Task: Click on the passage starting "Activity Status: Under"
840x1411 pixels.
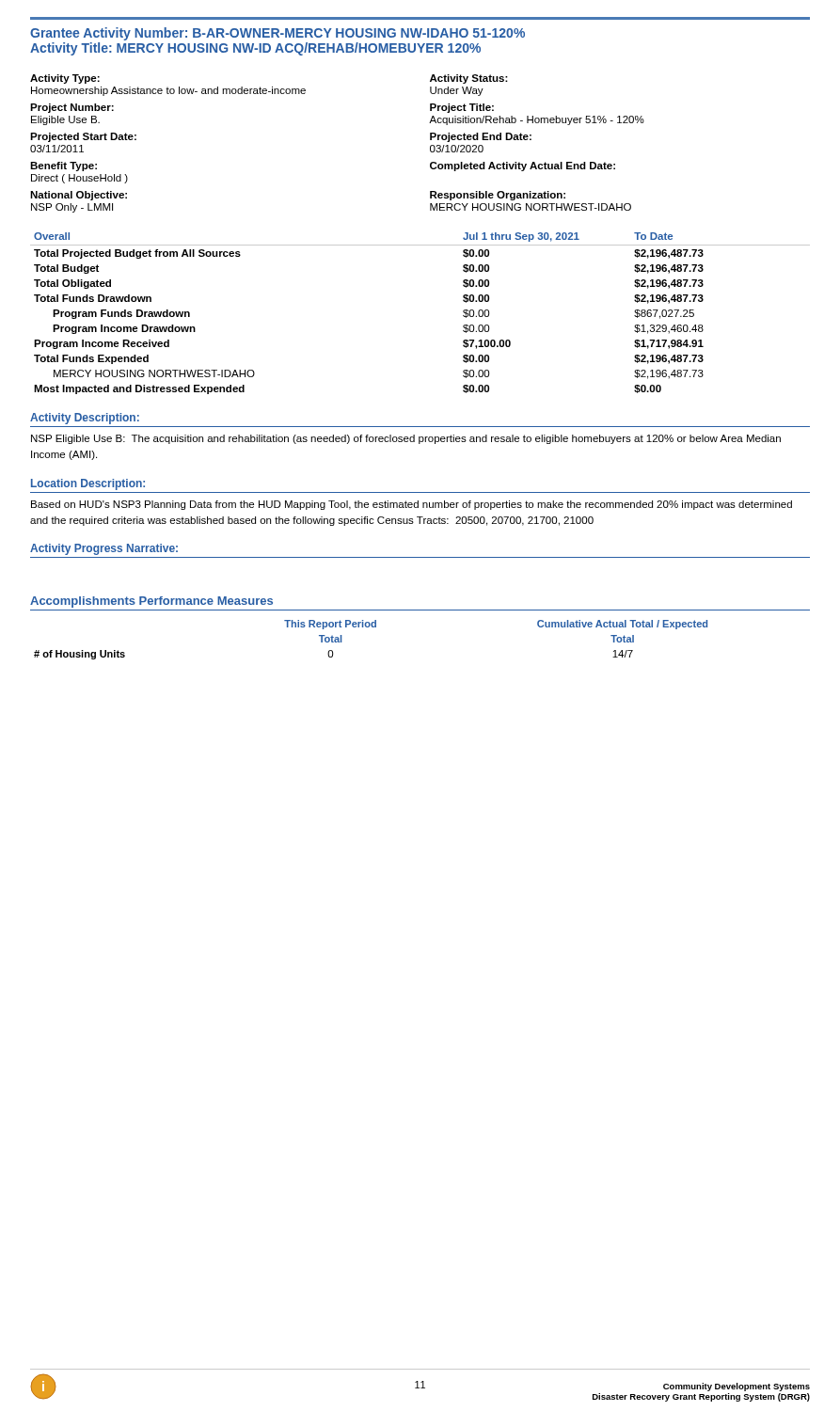Action: [469, 79]
